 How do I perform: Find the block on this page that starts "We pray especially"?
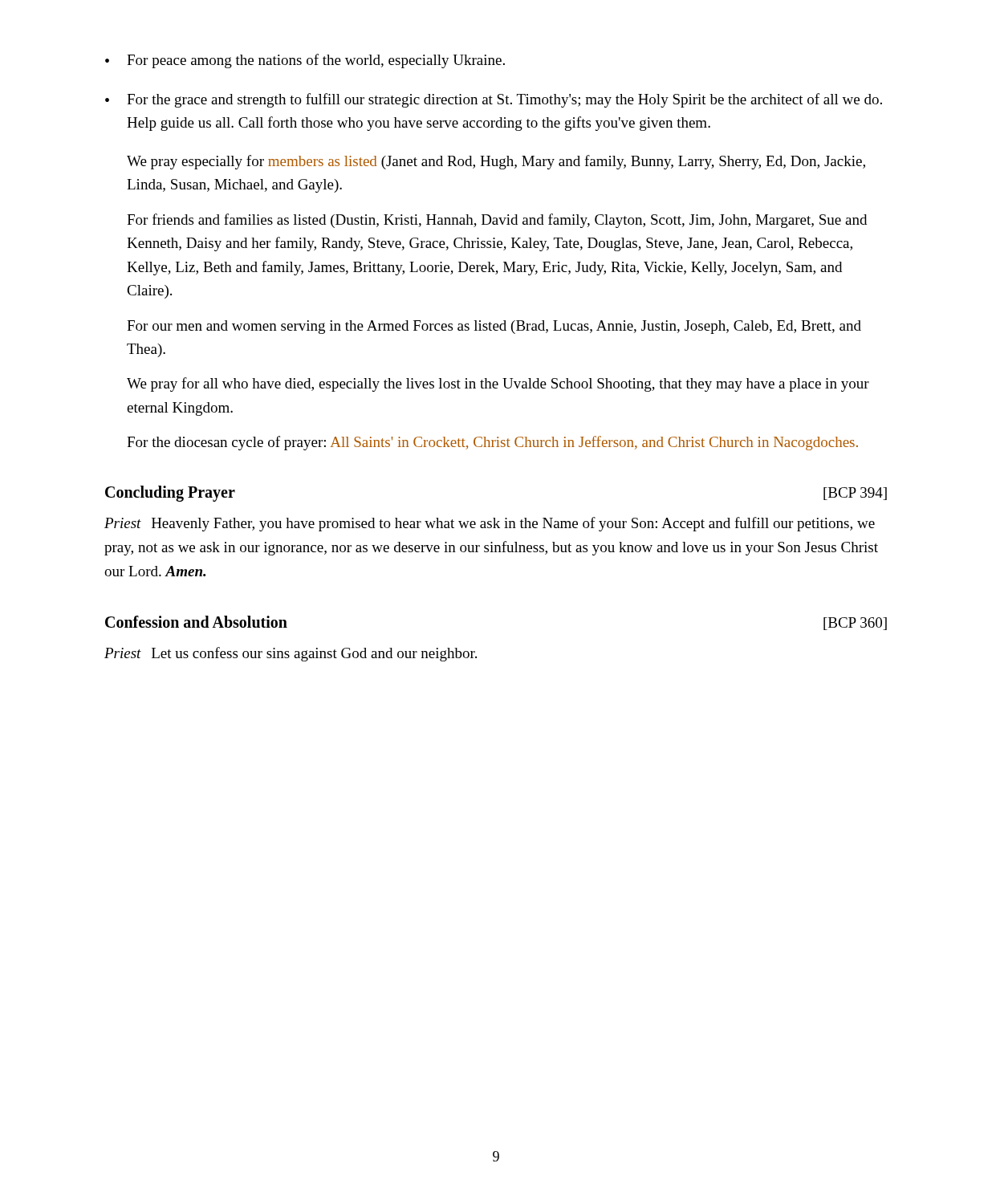pos(496,173)
